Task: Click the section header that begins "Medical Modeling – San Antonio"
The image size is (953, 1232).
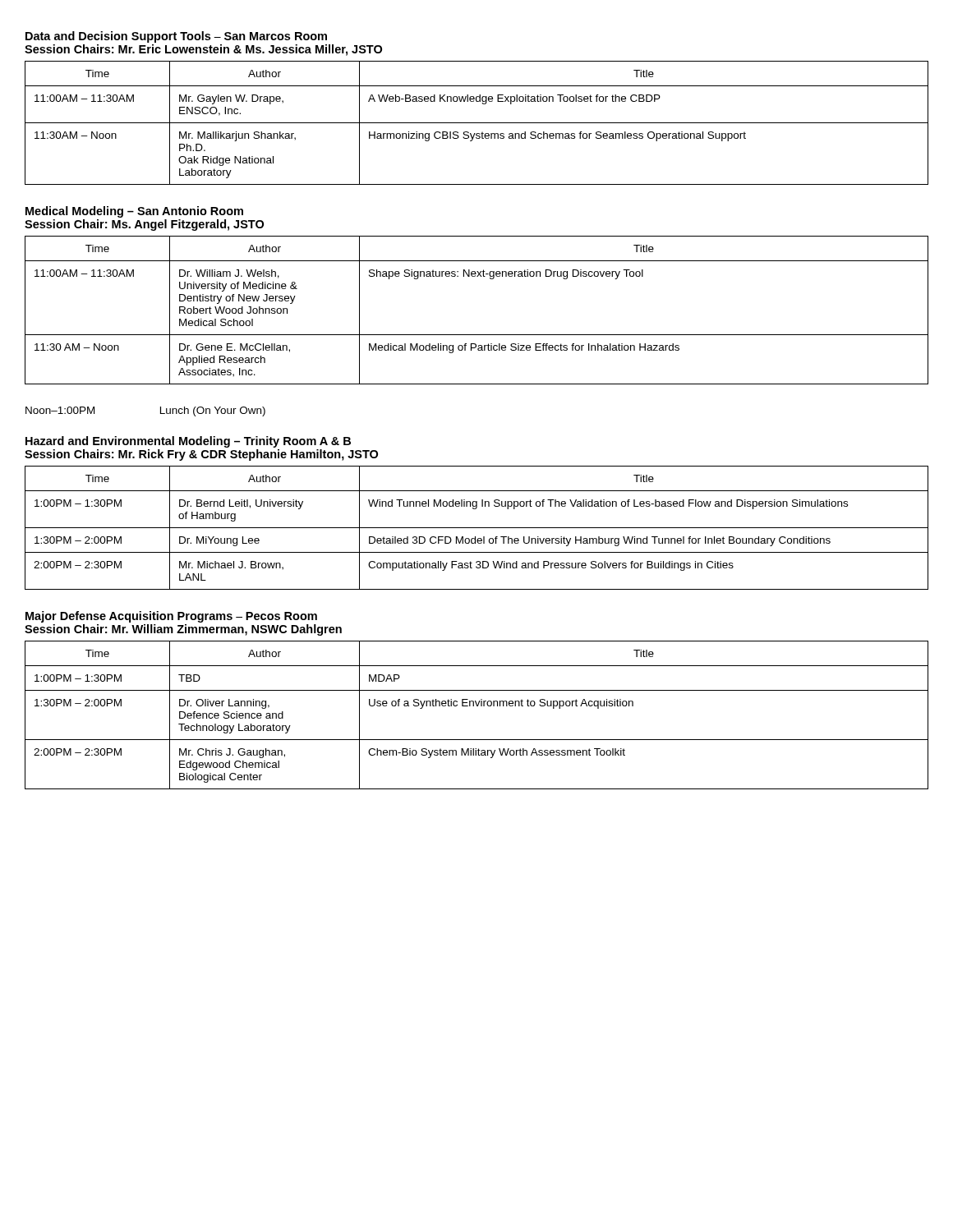Action: (144, 218)
